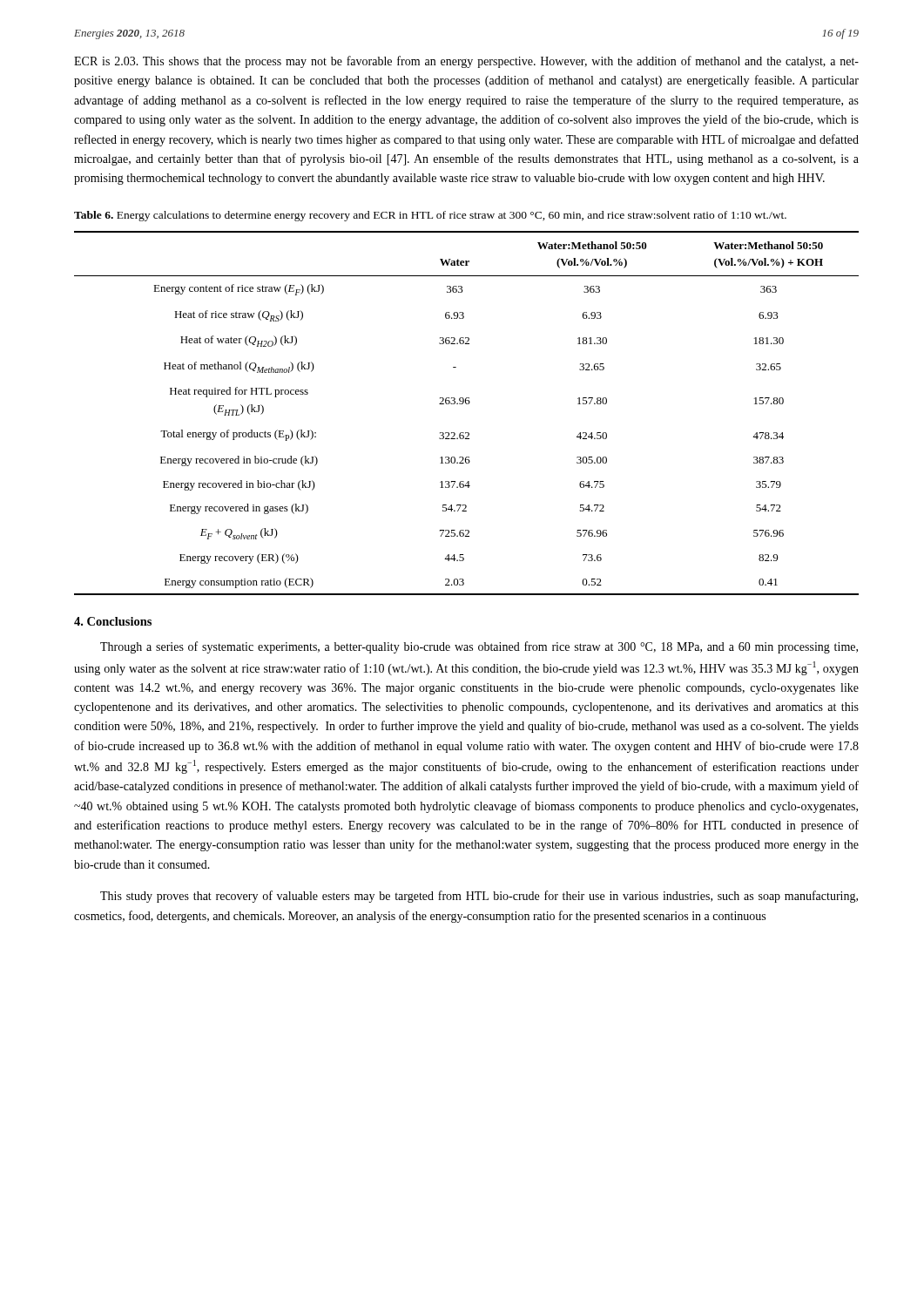Point to "4. Conclusions"
Viewport: 924px width, 1307px height.
click(x=113, y=621)
